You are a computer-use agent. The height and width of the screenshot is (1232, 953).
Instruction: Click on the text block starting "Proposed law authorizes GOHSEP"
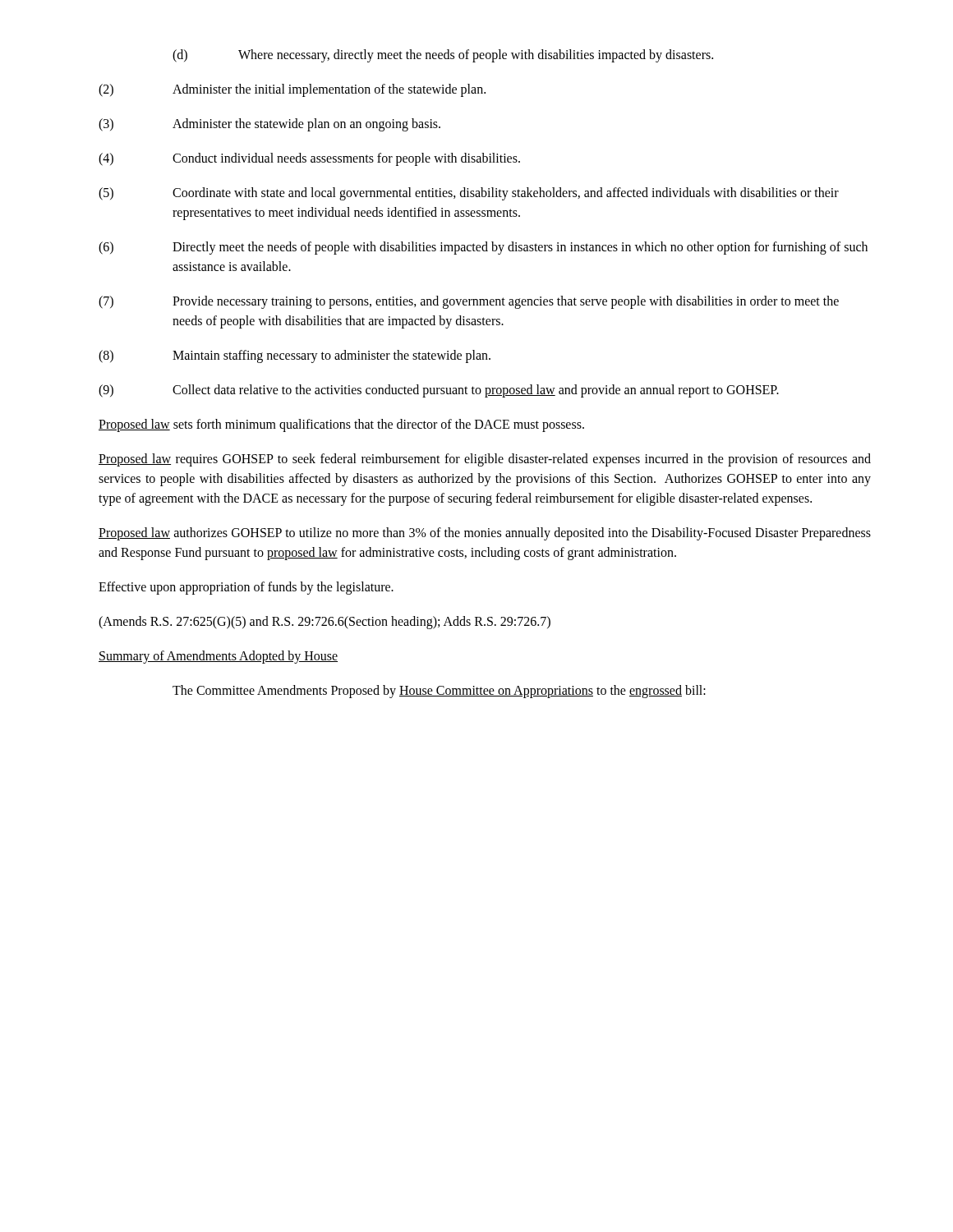pyautogui.click(x=485, y=543)
